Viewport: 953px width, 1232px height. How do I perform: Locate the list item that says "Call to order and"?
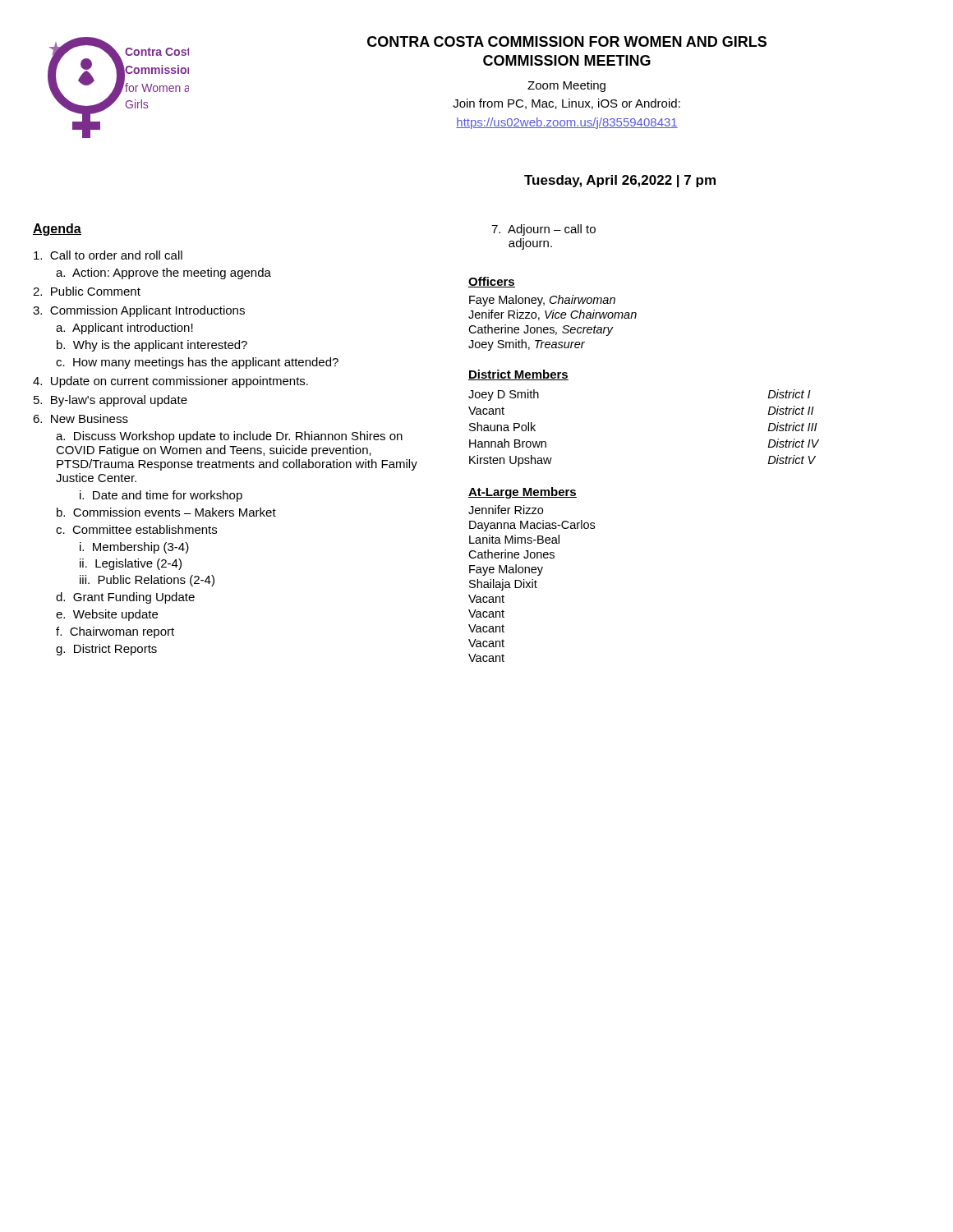click(234, 264)
